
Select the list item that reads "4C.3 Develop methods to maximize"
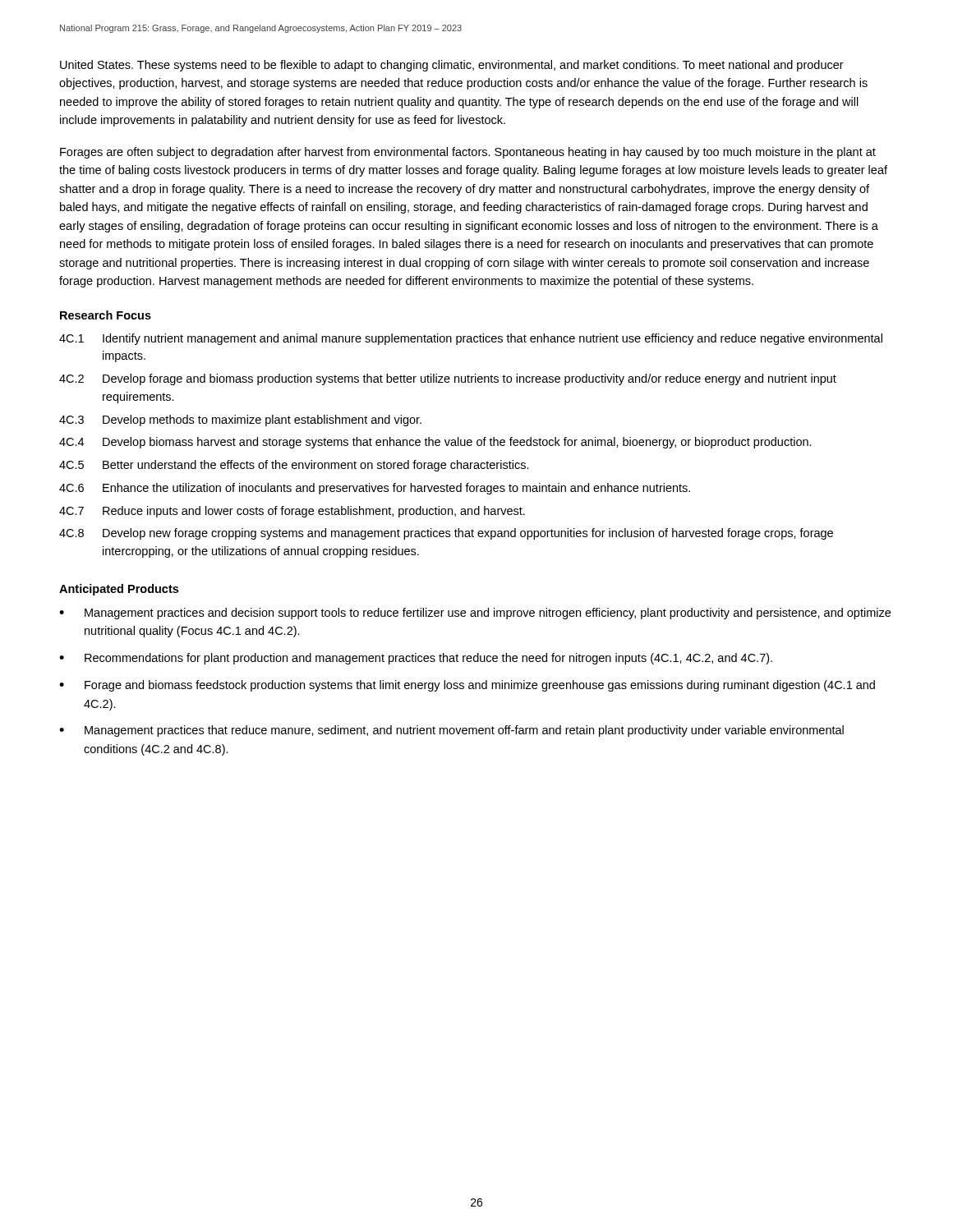pos(240,421)
